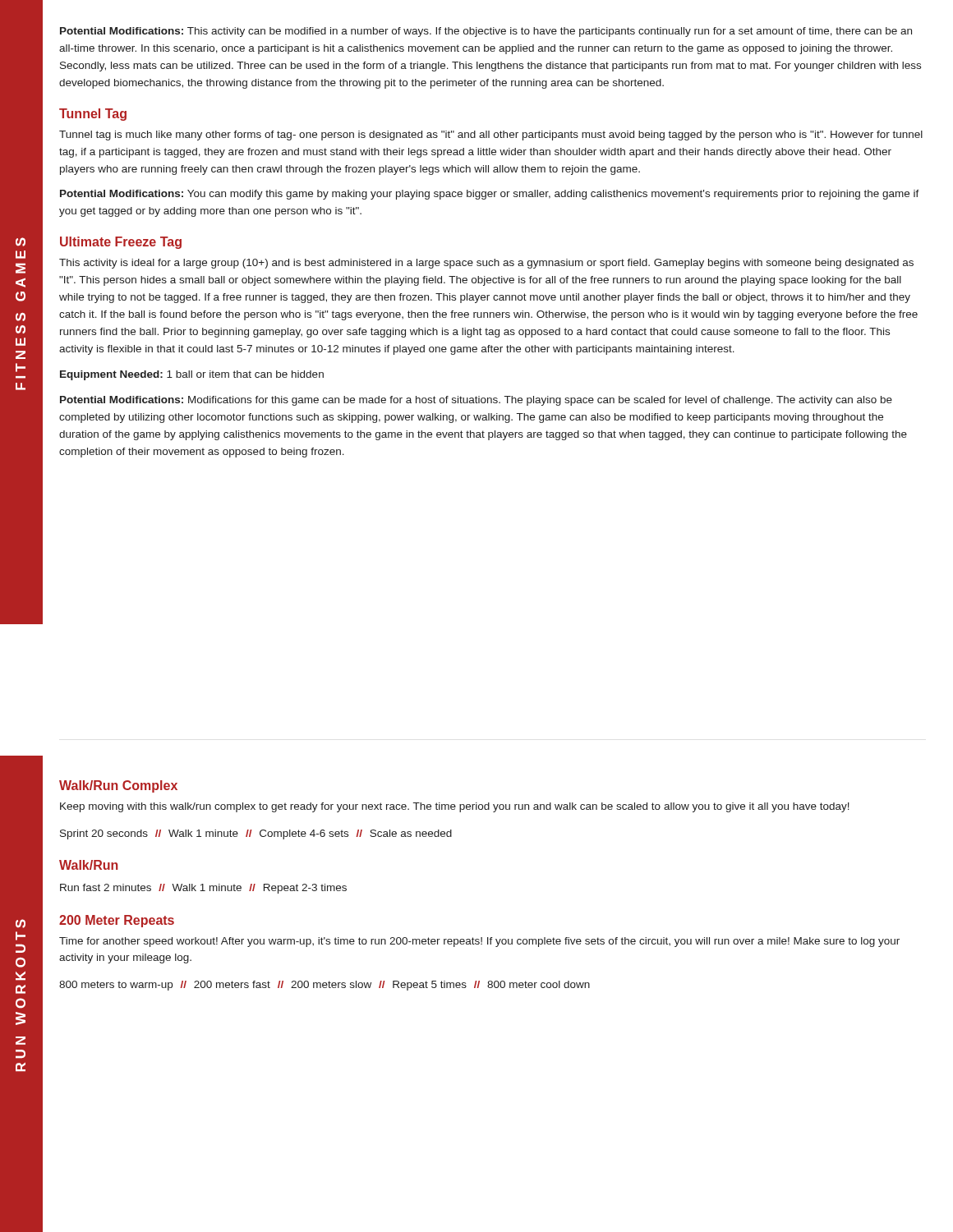Click on the text block containing "Keep moving with"

[455, 806]
